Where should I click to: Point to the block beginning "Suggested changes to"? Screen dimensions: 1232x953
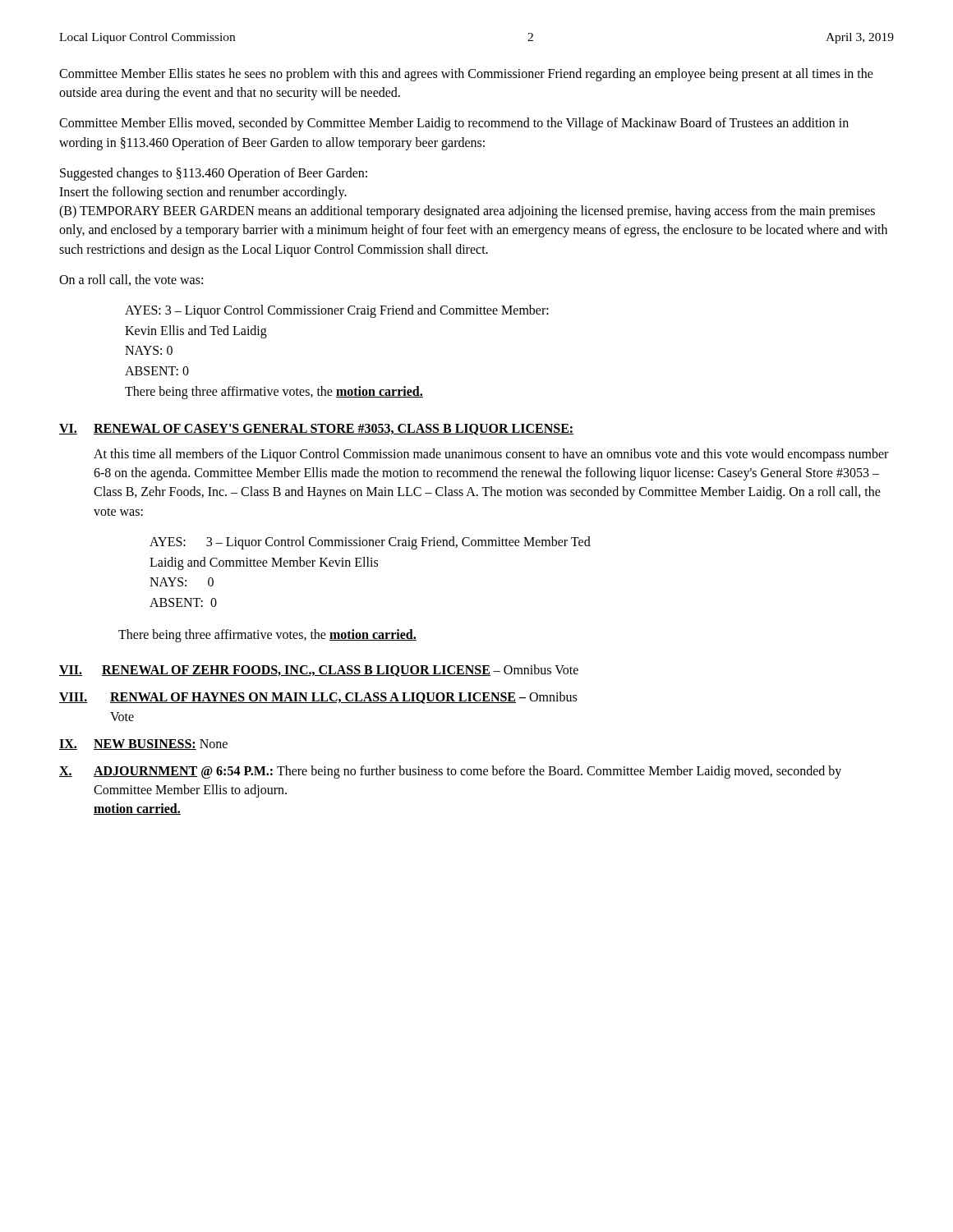coord(473,211)
